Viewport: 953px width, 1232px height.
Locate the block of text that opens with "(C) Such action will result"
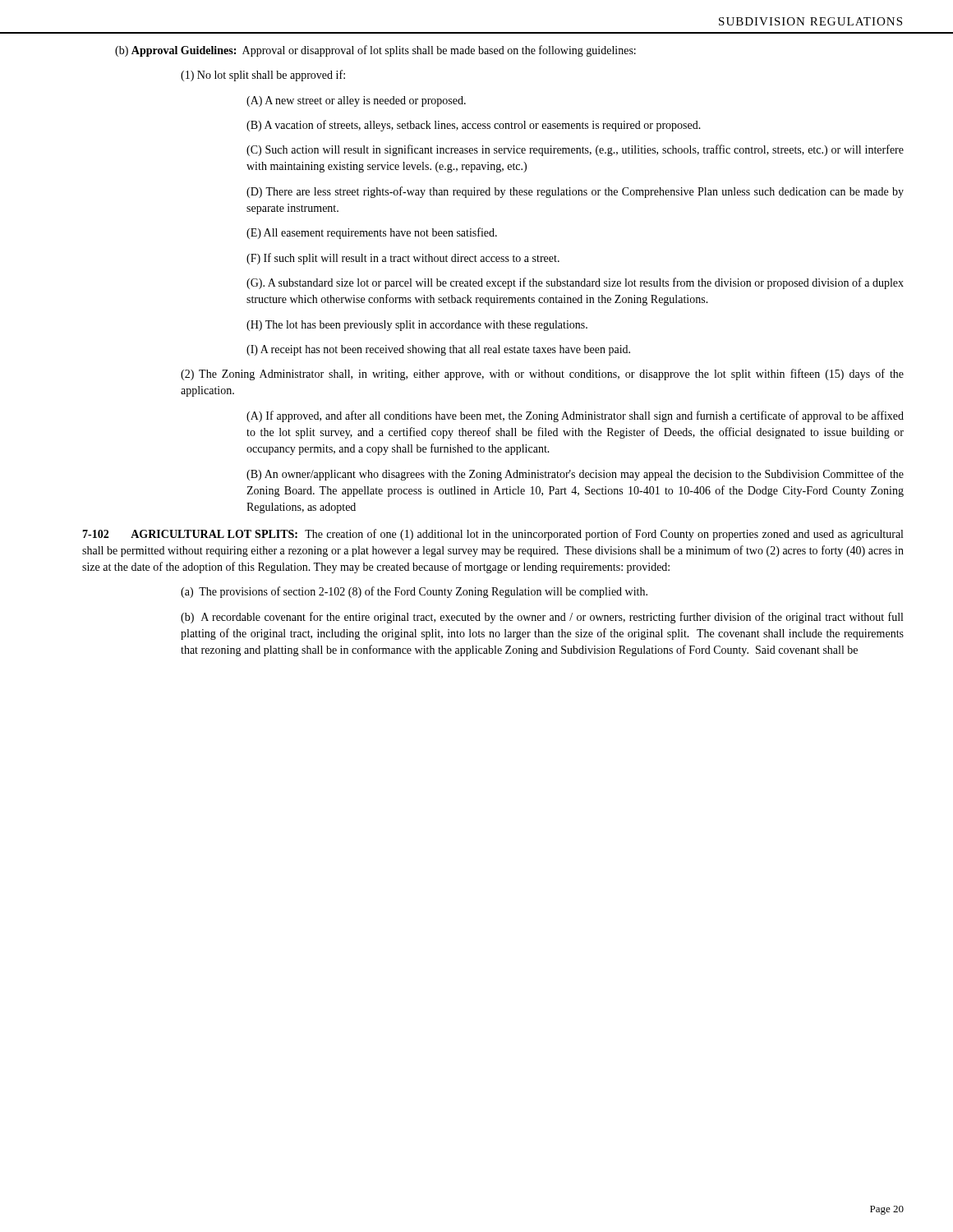pos(575,158)
